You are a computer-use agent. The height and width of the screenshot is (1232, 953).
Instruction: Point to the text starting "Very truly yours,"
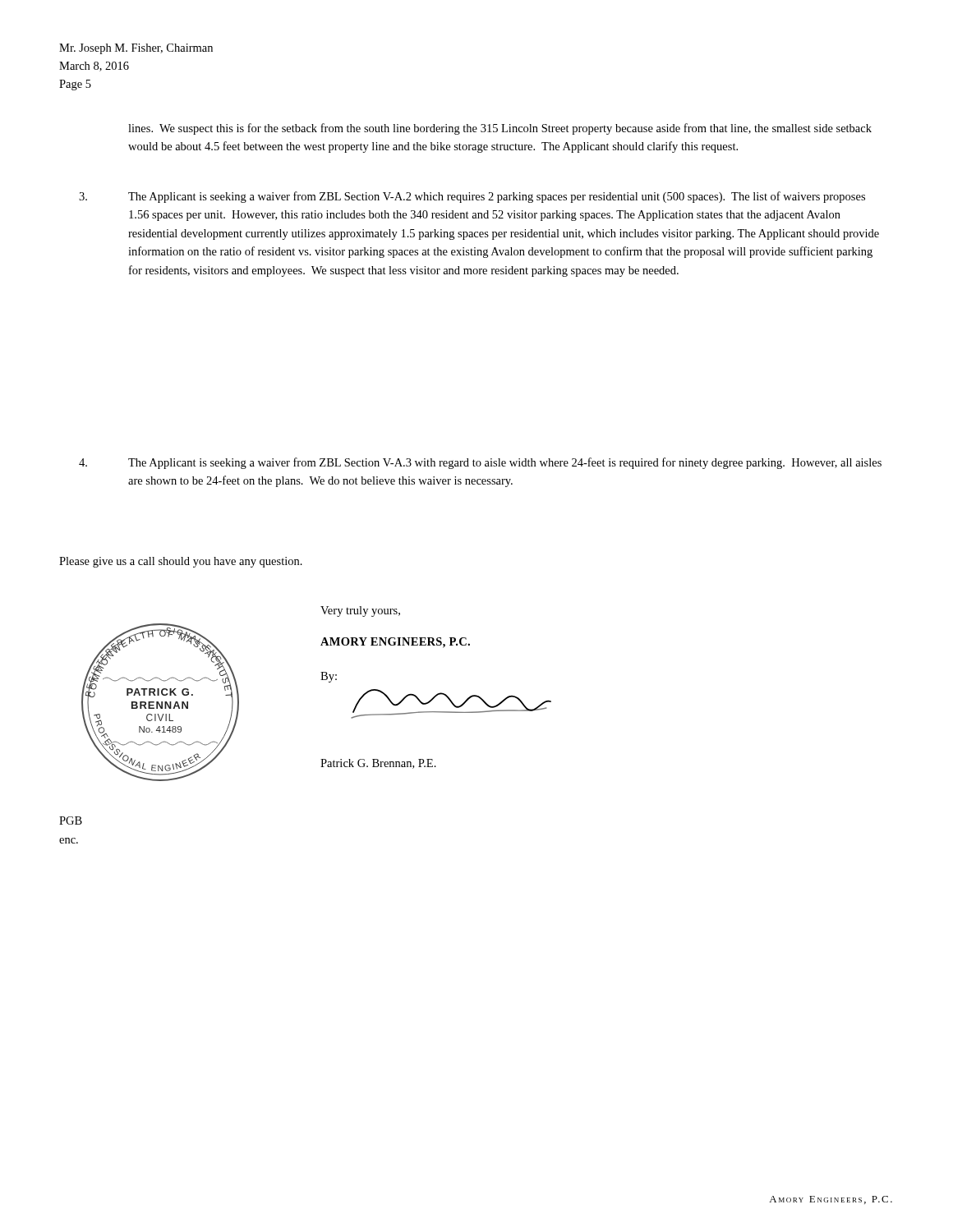(x=361, y=610)
